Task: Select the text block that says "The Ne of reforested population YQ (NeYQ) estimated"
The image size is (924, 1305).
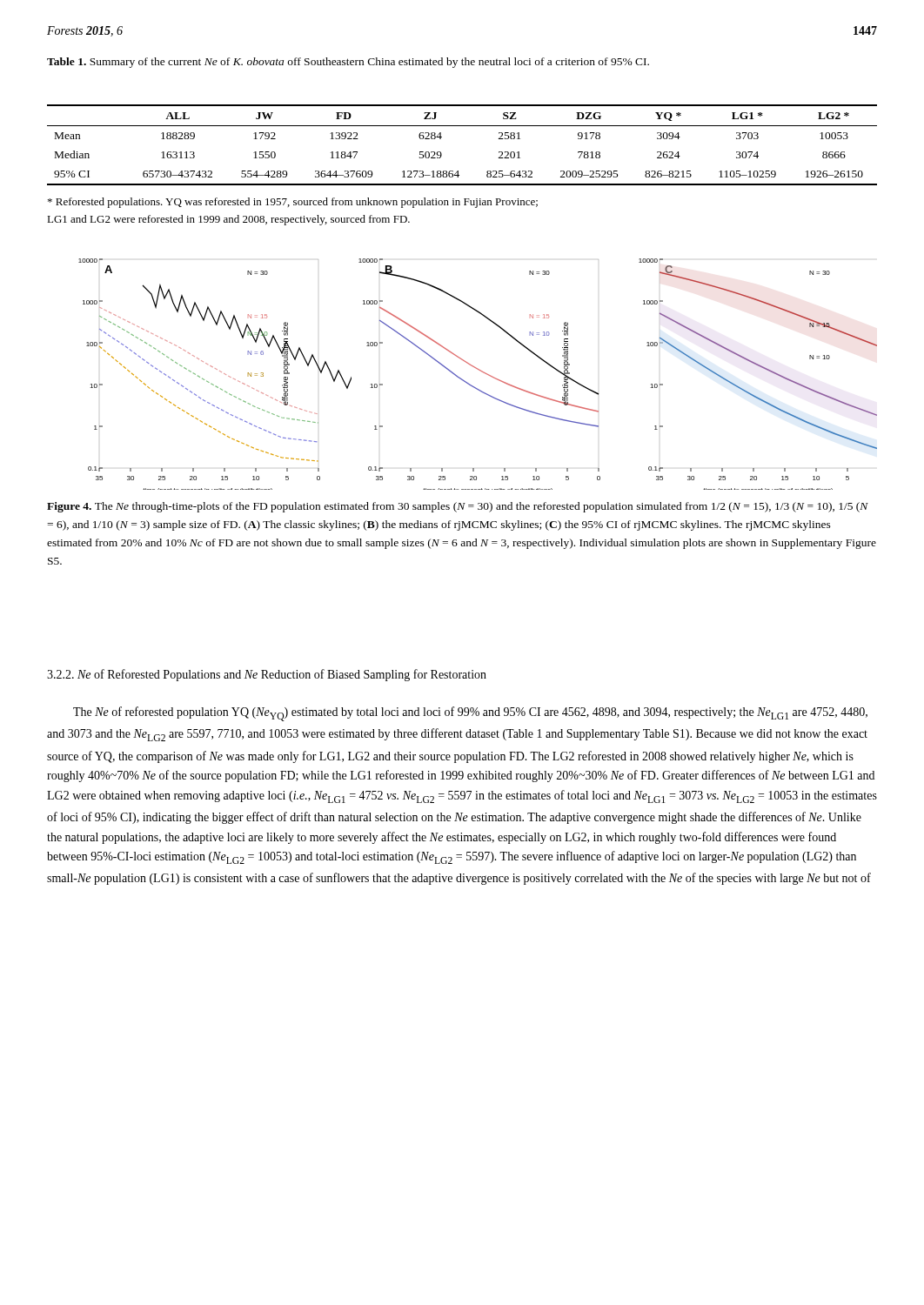Action: (x=462, y=795)
